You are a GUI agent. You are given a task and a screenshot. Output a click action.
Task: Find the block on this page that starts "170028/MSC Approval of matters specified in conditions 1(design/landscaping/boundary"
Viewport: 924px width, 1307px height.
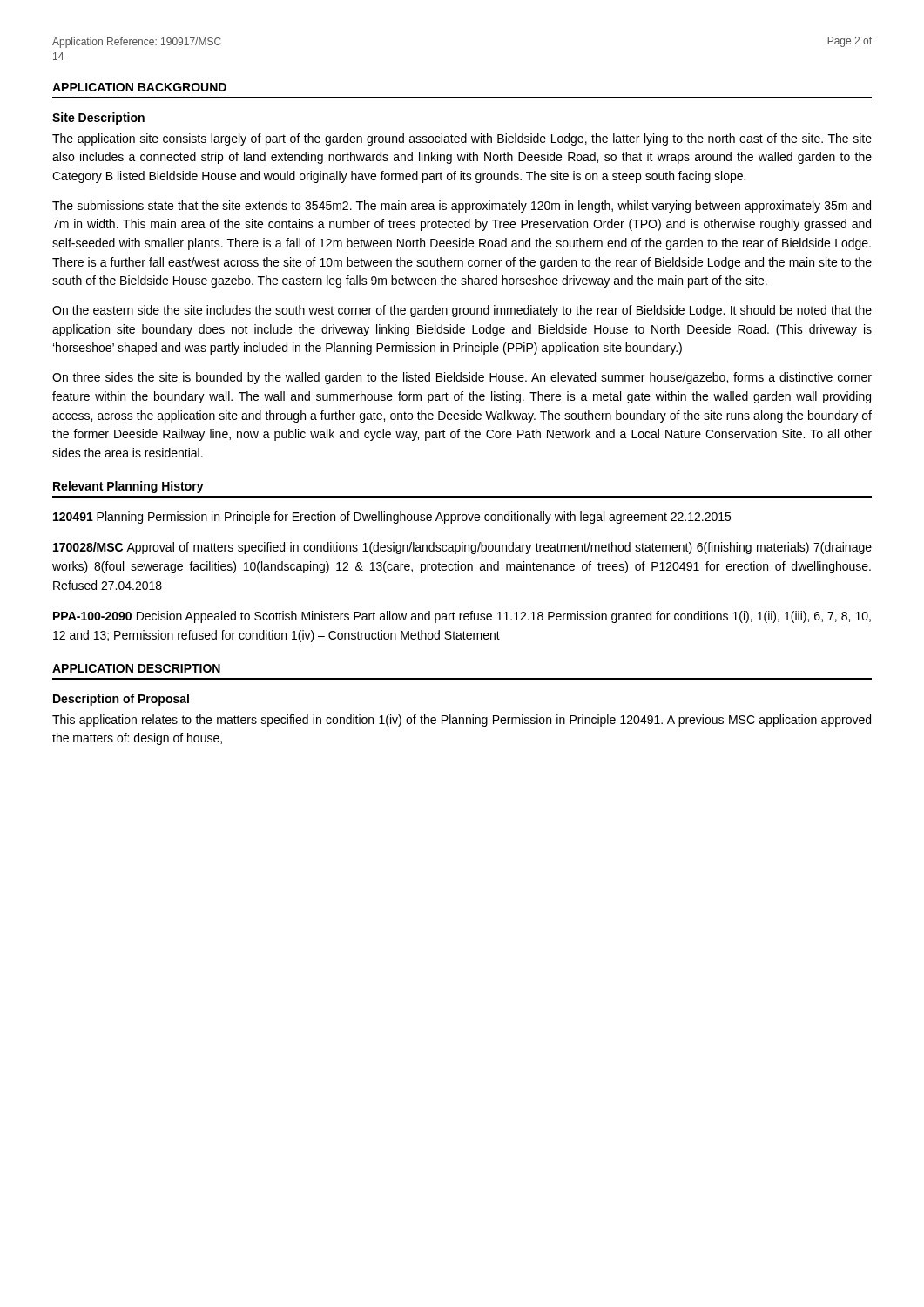tap(462, 566)
